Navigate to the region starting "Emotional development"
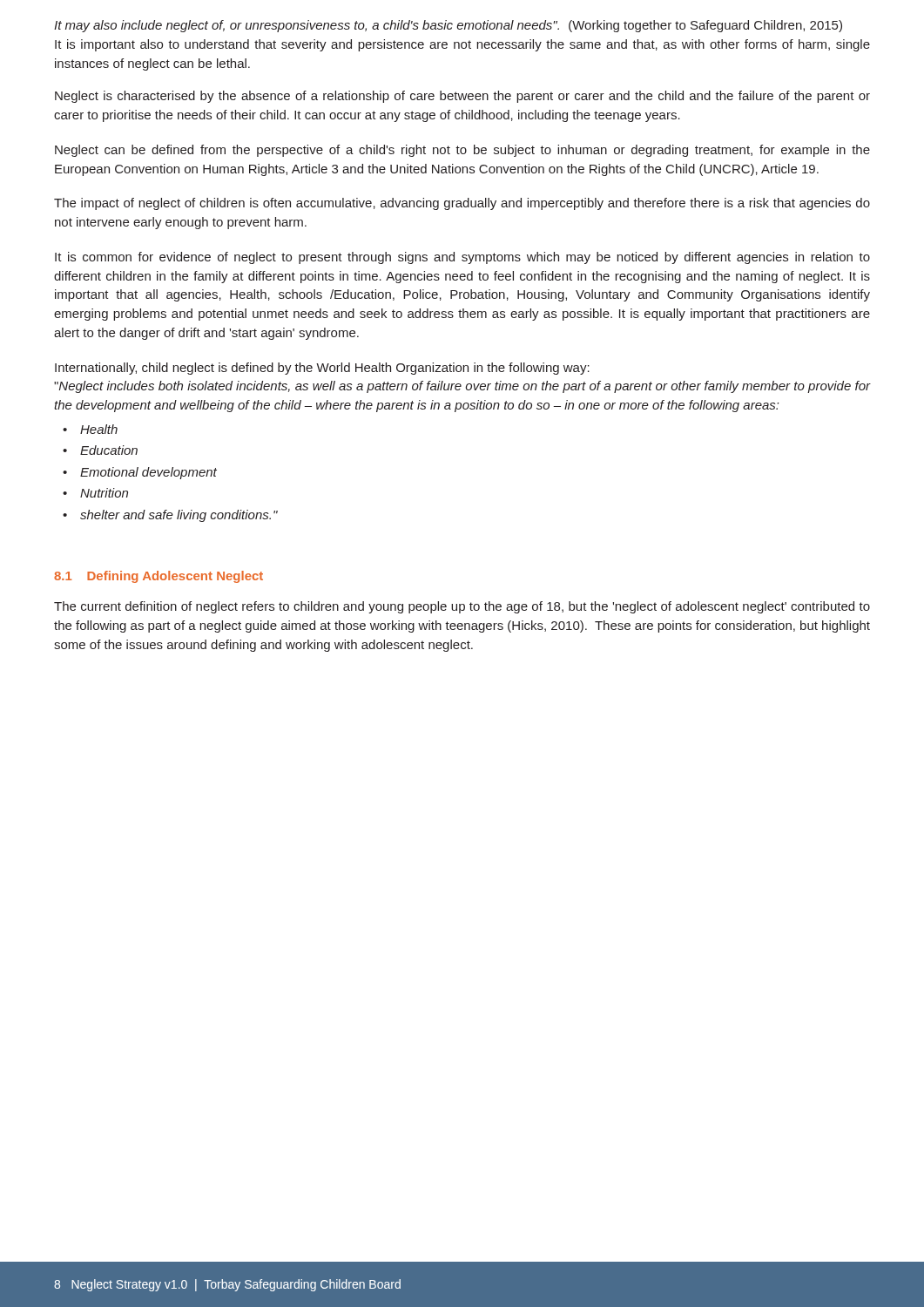This screenshot has height=1307, width=924. pos(148,472)
